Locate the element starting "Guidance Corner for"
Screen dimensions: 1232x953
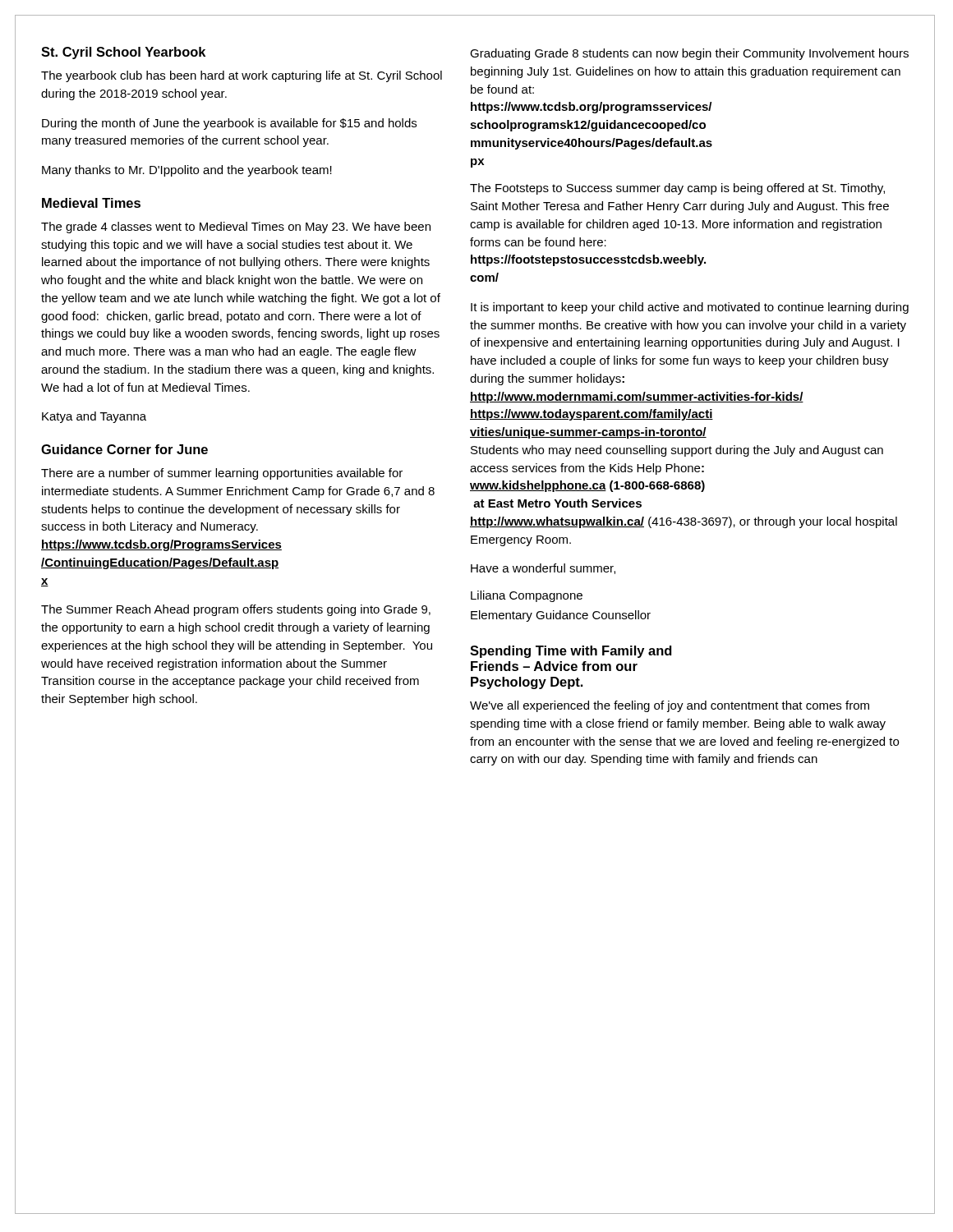(125, 449)
